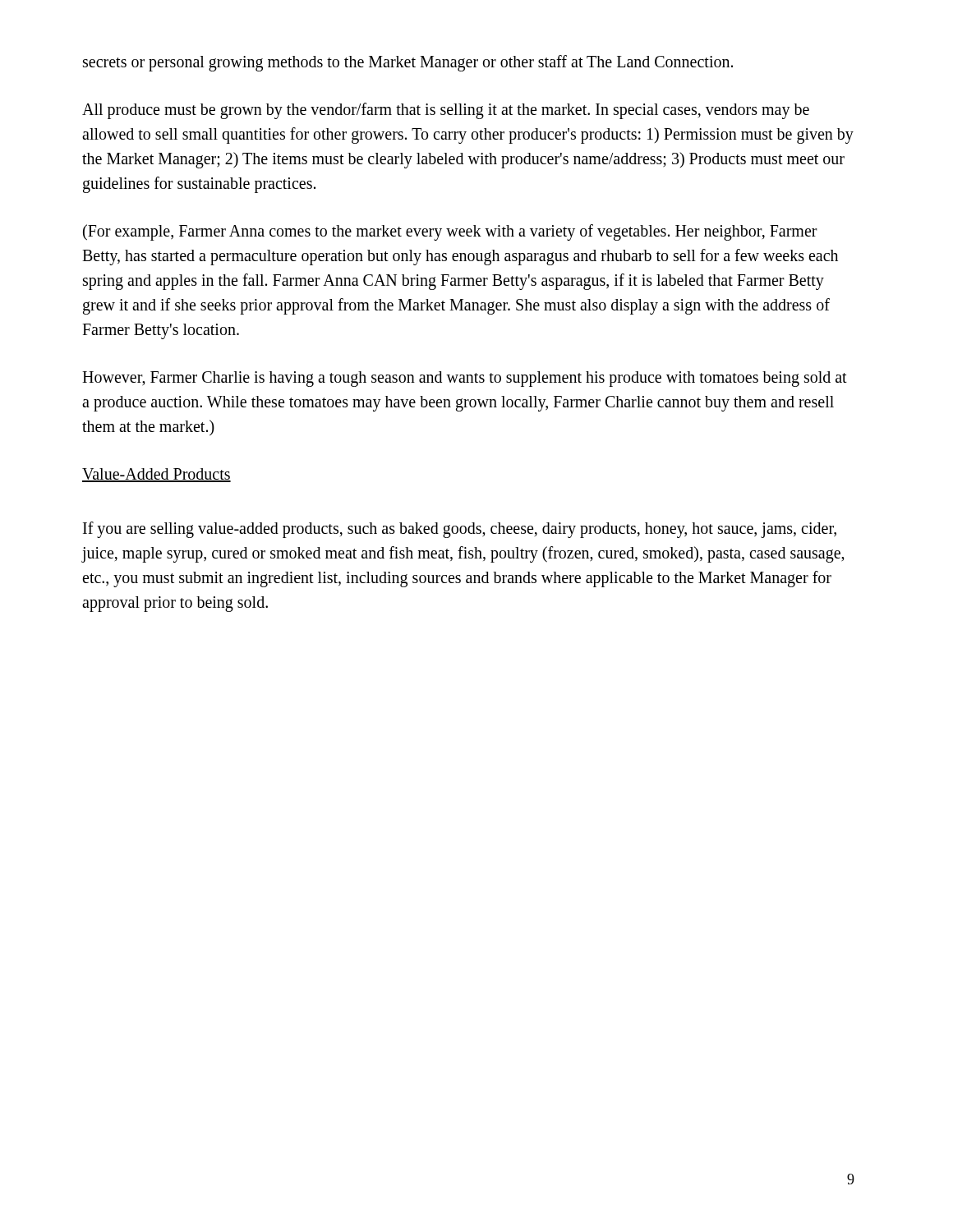Point to "Value-Added Products"
This screenshot has height=1232, width=953.
[156, 474]
